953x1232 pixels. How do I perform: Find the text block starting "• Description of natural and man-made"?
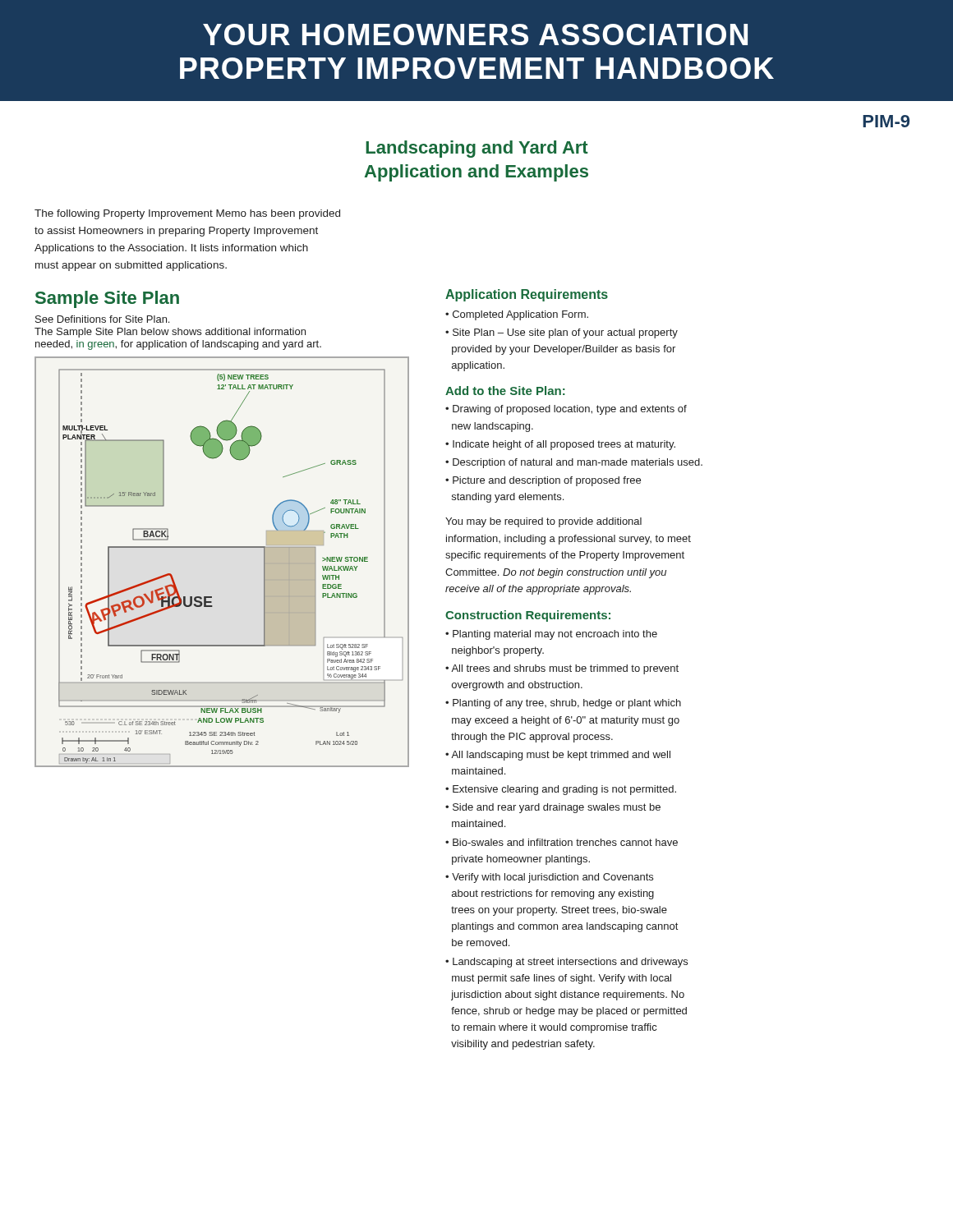[x=574, y=462]
